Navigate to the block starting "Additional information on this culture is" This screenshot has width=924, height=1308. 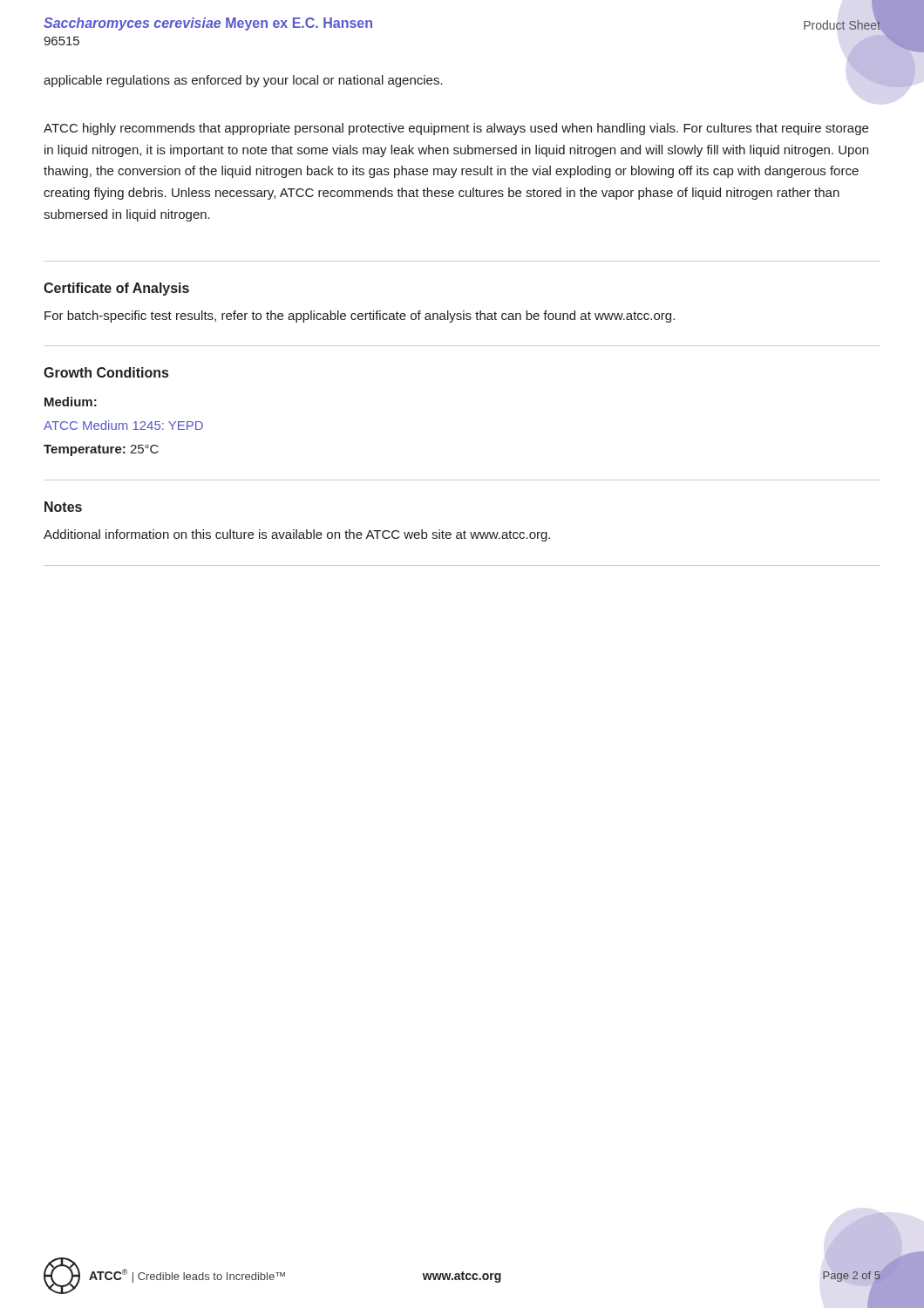297,534
